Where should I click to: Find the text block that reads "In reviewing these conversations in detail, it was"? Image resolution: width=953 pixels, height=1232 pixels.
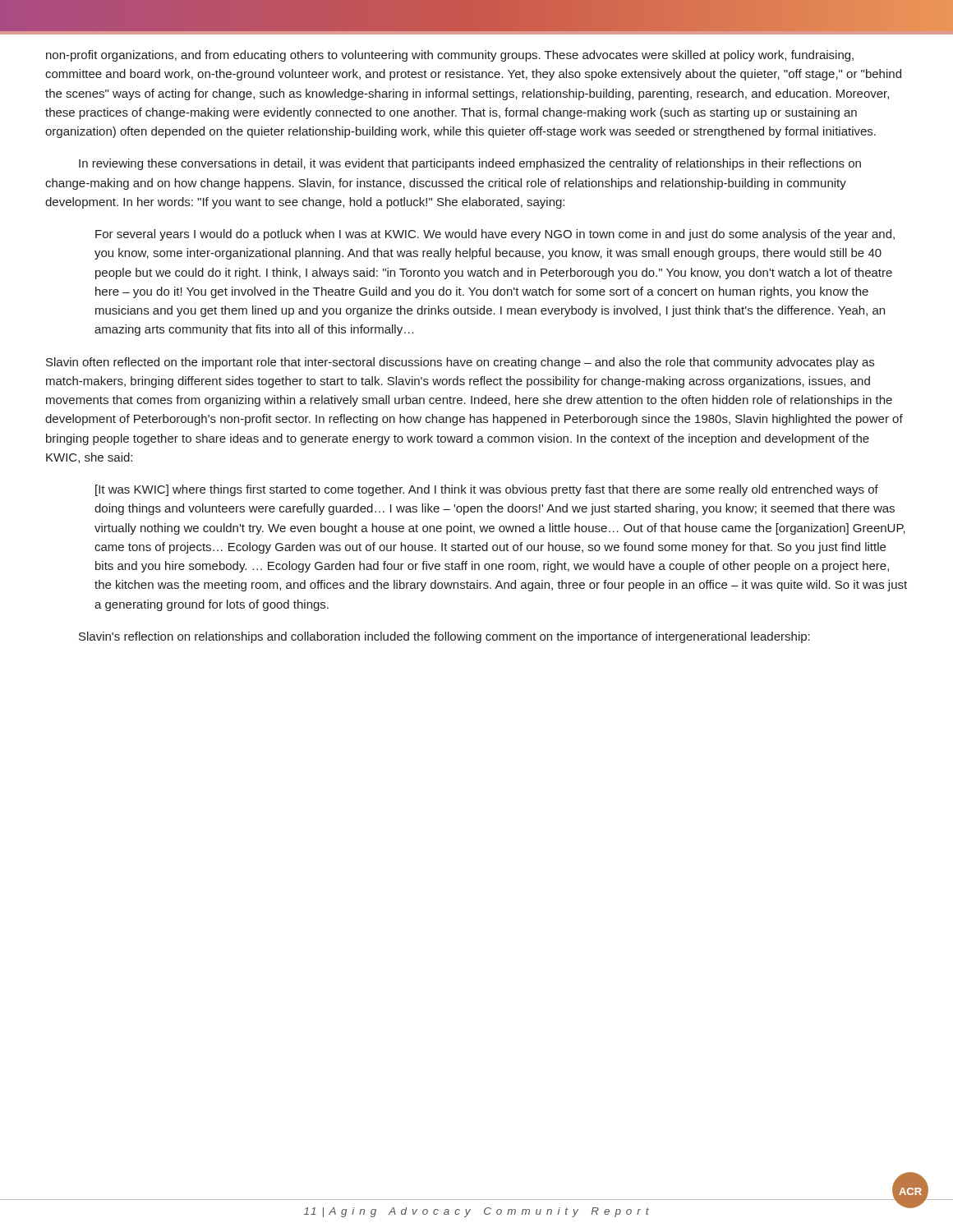[x=453, y=182]
